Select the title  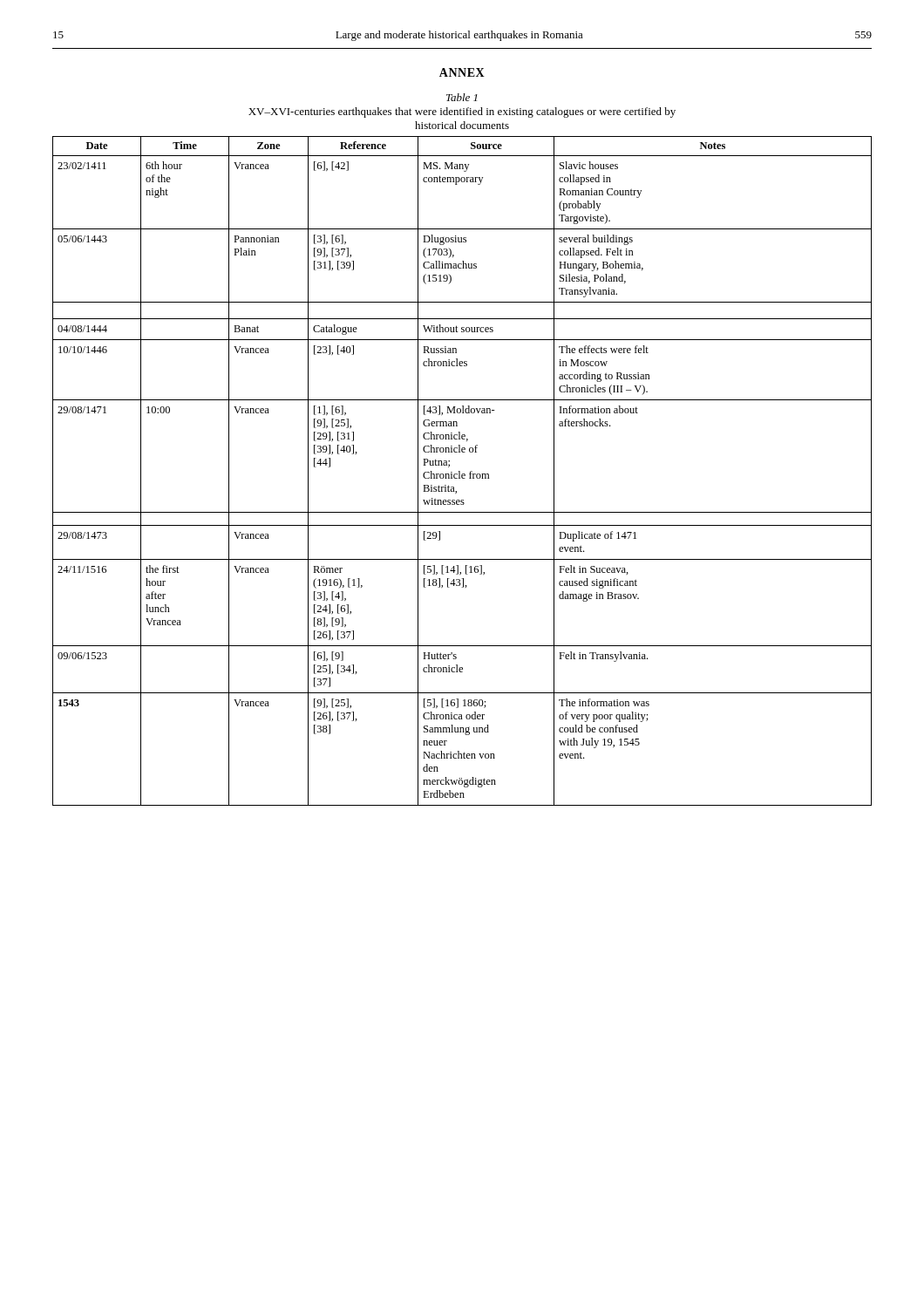(x=462, y=73)
